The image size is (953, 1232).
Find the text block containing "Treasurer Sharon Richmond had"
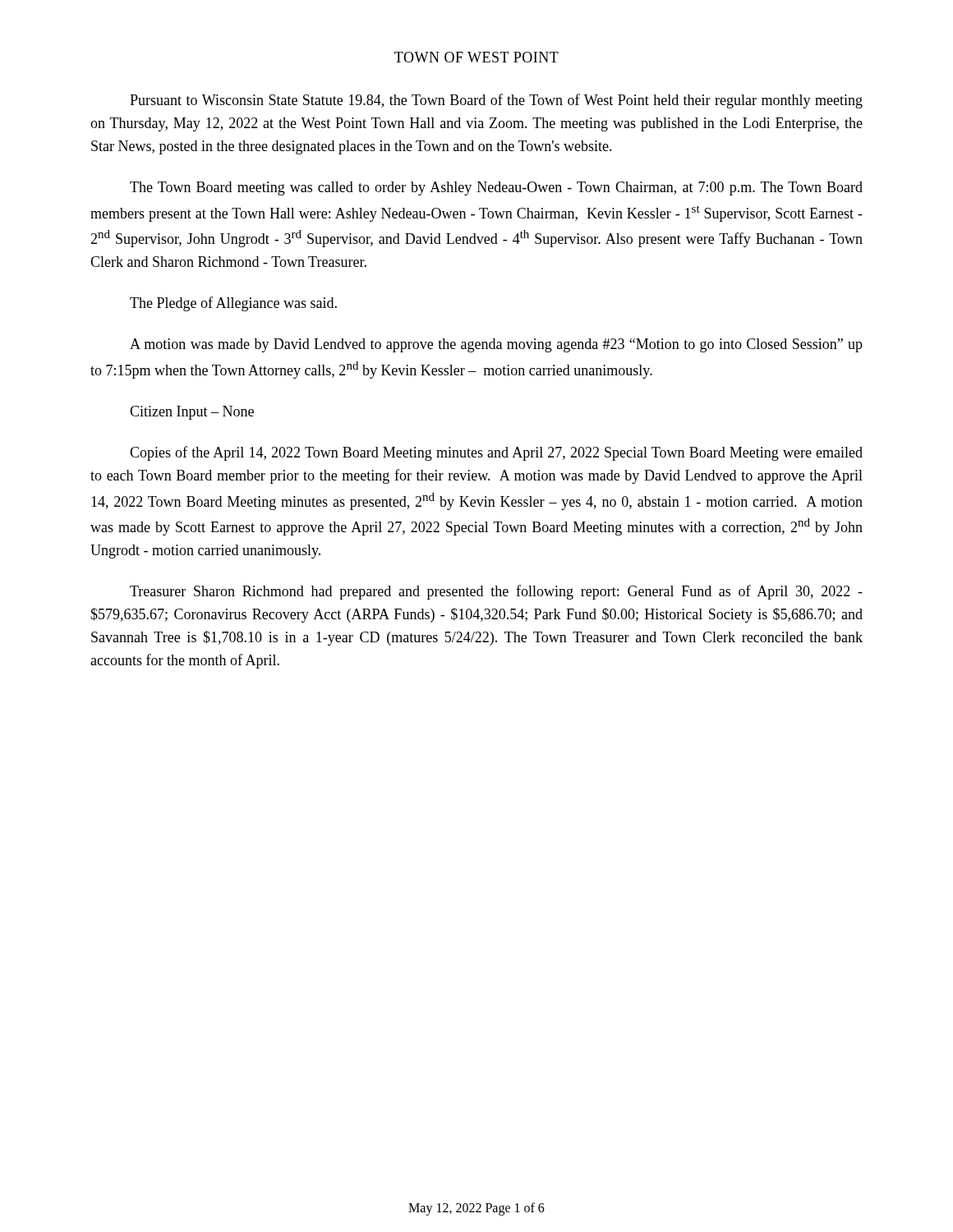(476, 626)
